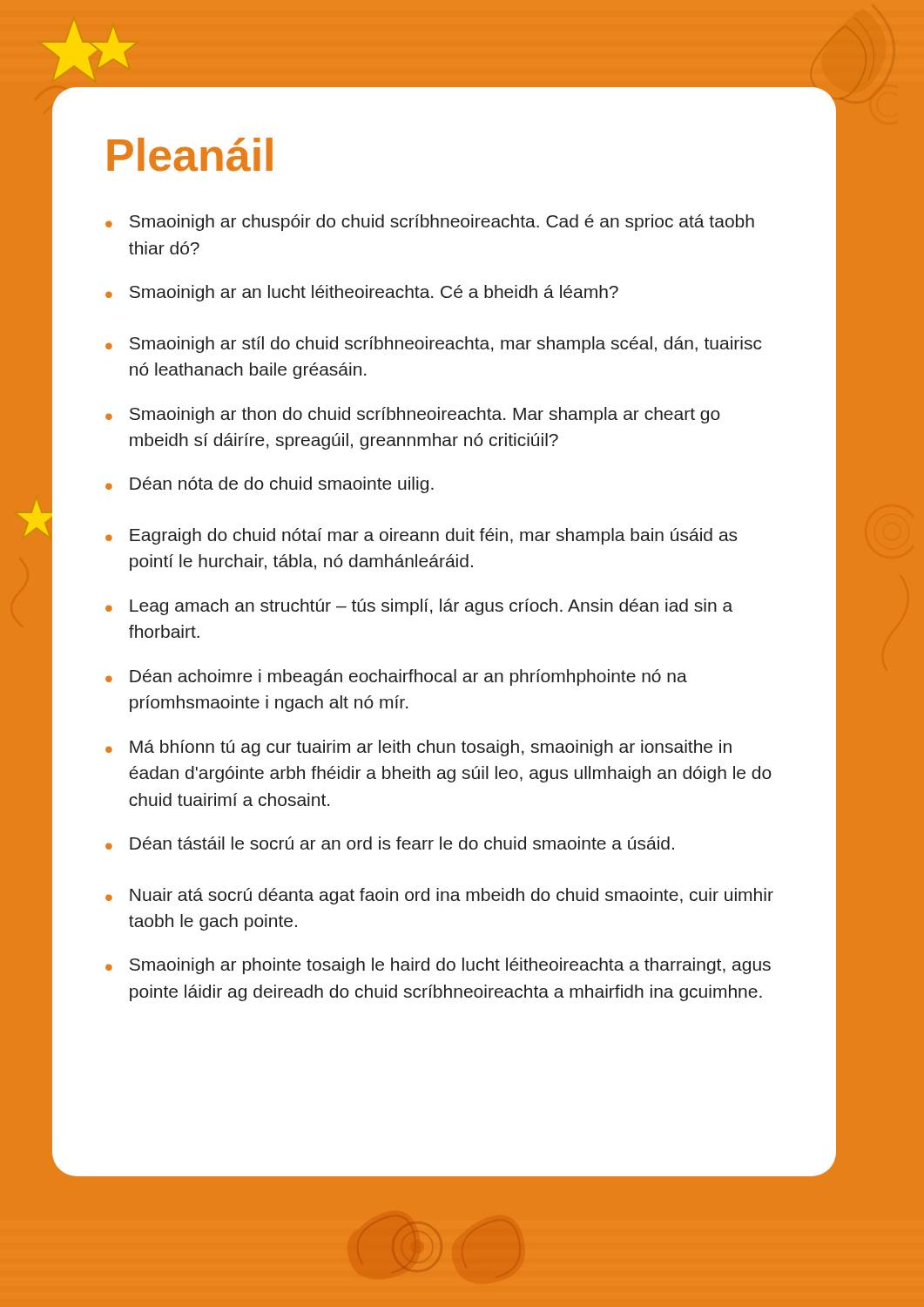
Task: Select the list item that reads "• Nuair atá socrú déanta"
Action: click(x=444, y=908)
